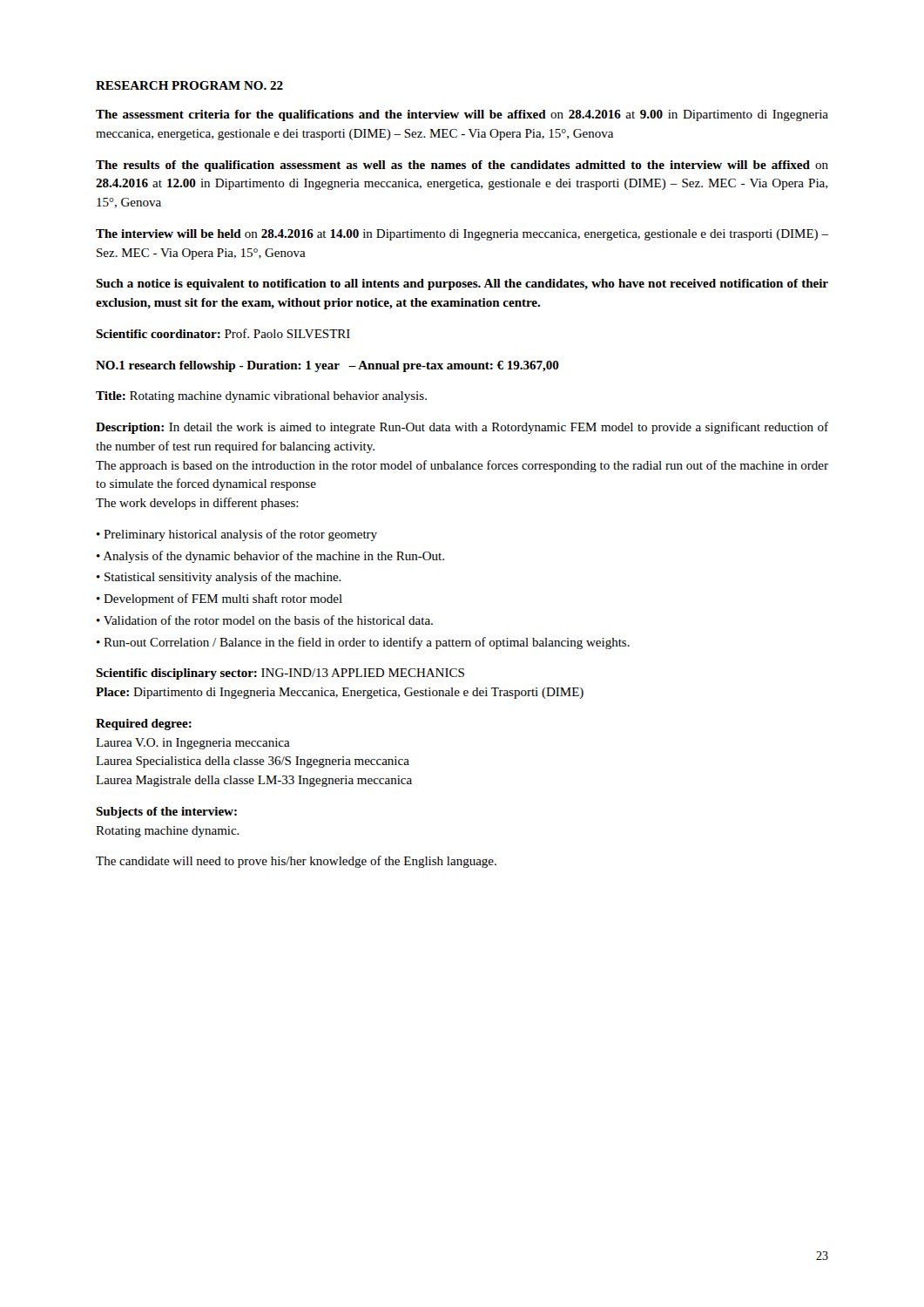Find the text starting "Such a notice is equivalent to notification"

click(x=462, y=293)
